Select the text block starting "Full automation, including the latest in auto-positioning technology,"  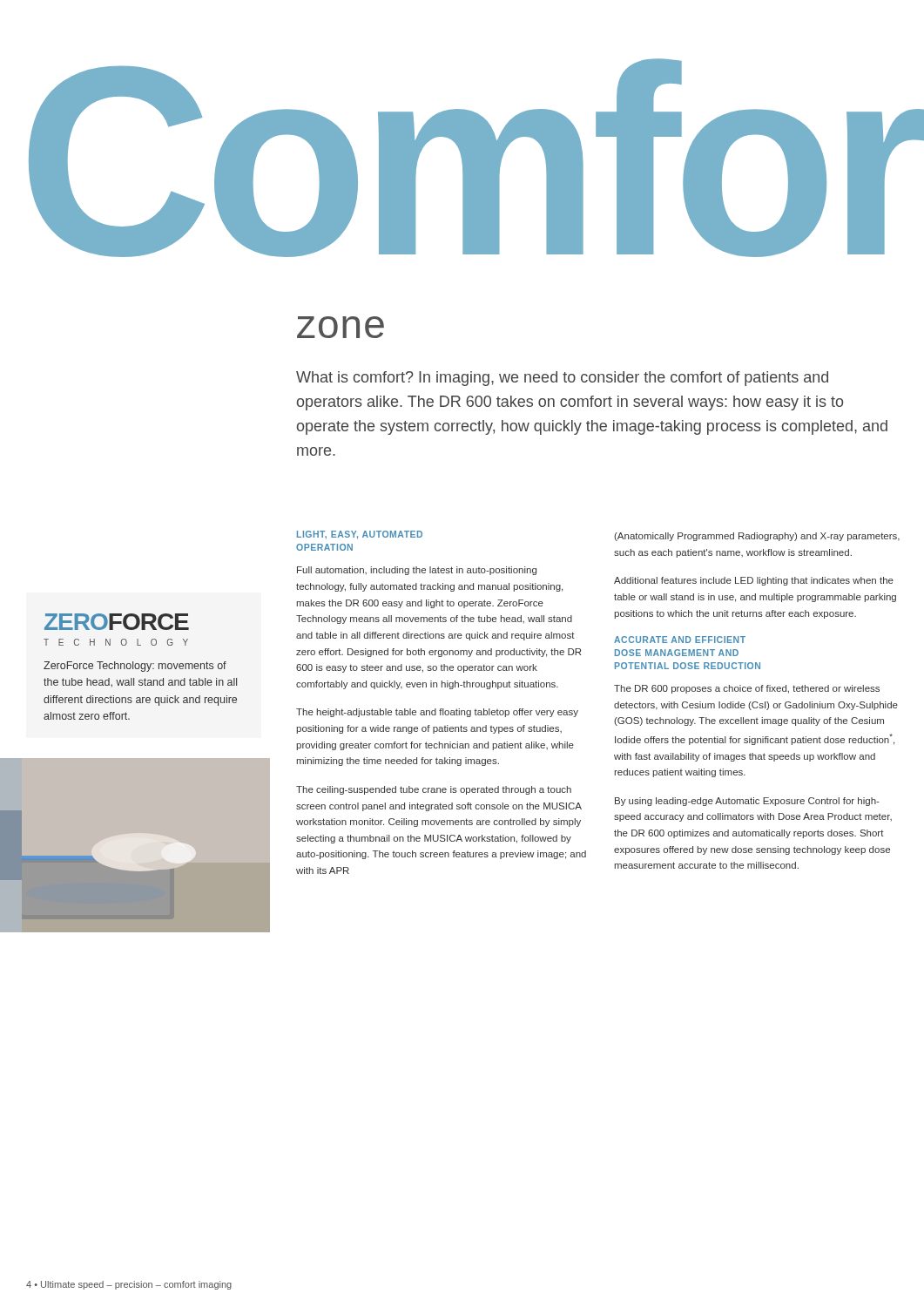coord(439,627)
